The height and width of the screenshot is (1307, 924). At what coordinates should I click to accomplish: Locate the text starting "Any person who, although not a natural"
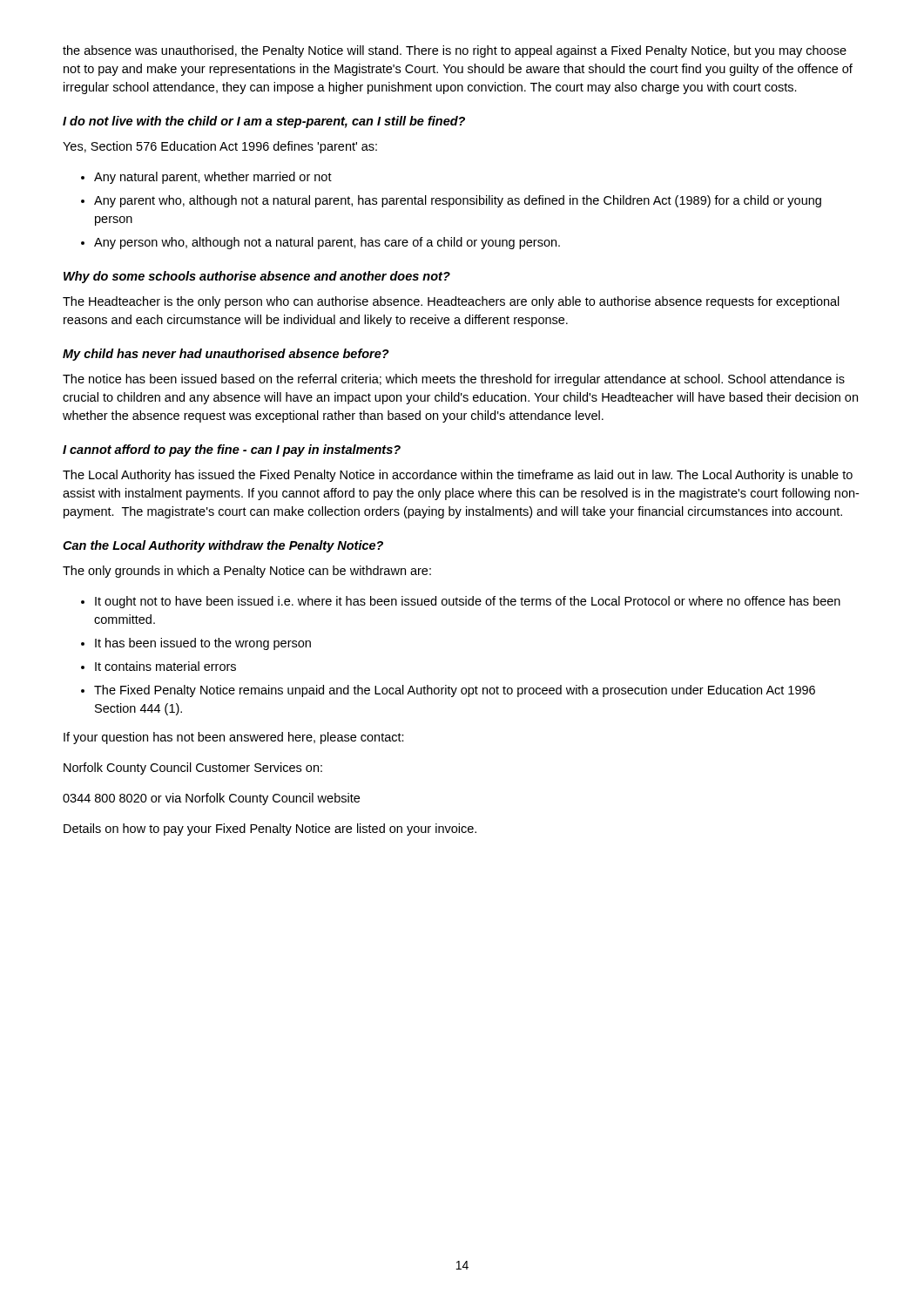(327, 242)
